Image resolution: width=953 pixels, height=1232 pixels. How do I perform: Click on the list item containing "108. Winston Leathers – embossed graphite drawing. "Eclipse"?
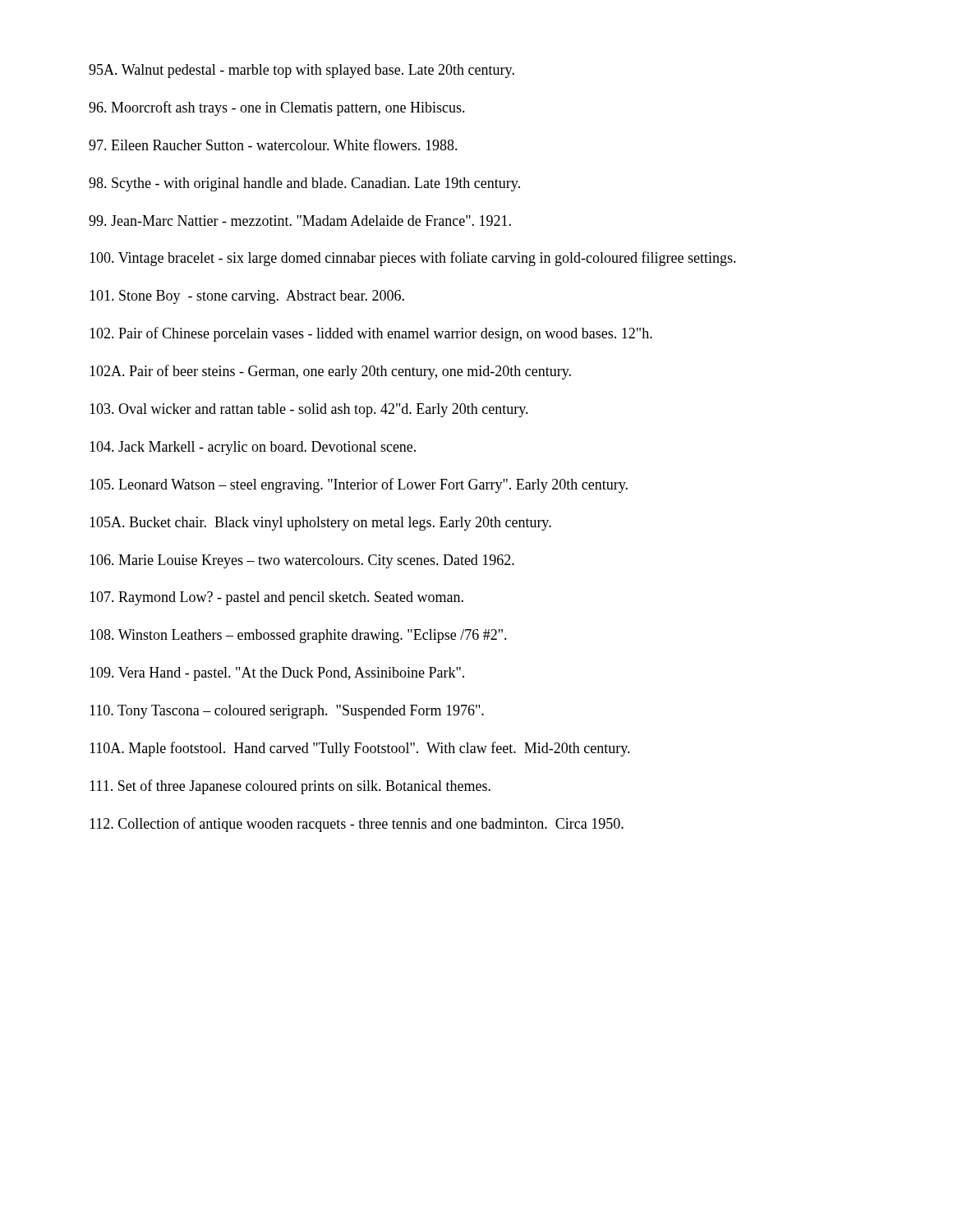click(x=298, y=635)
